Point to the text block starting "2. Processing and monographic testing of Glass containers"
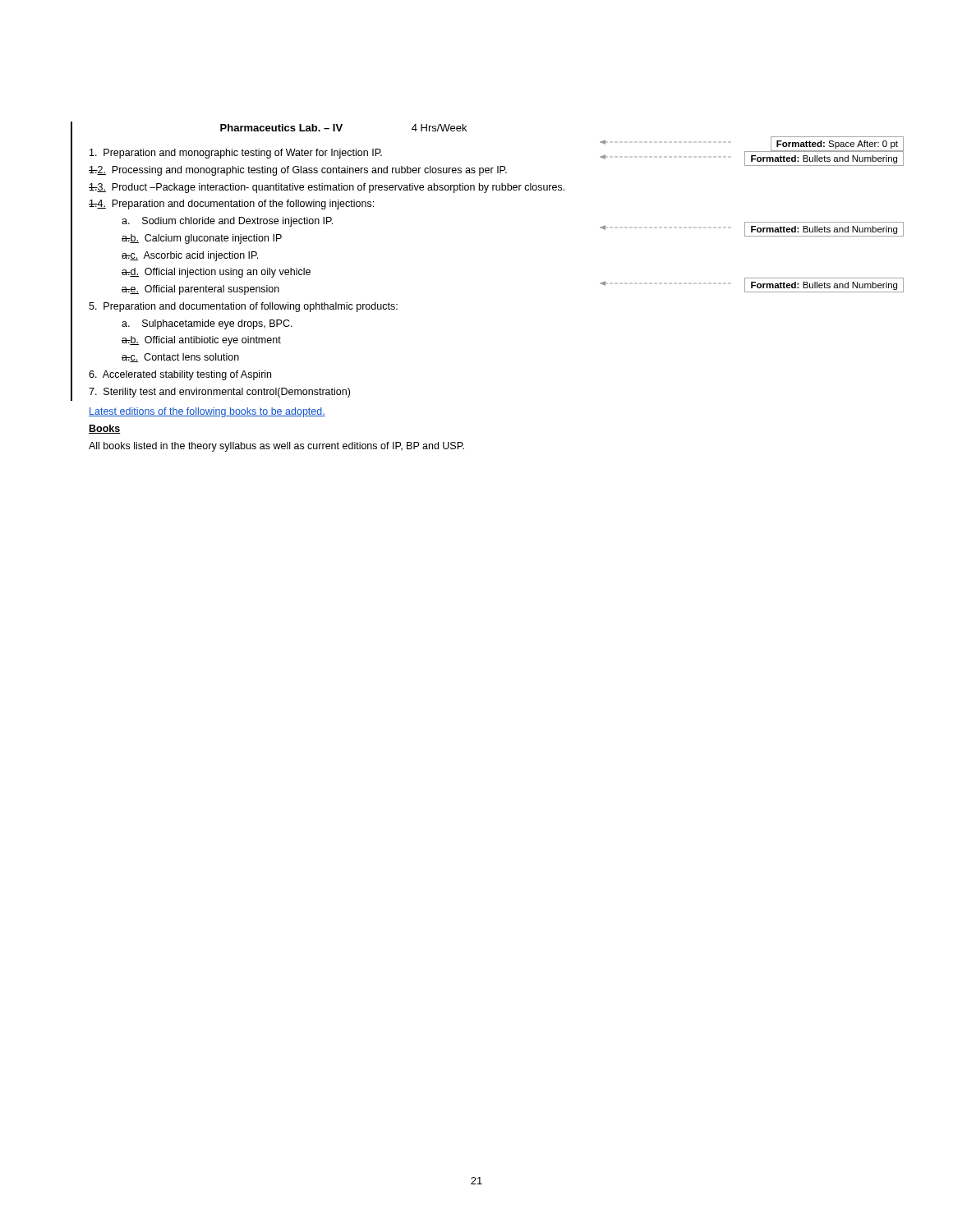This screenshot has width=953, height=1232. (x=298, y=170)
